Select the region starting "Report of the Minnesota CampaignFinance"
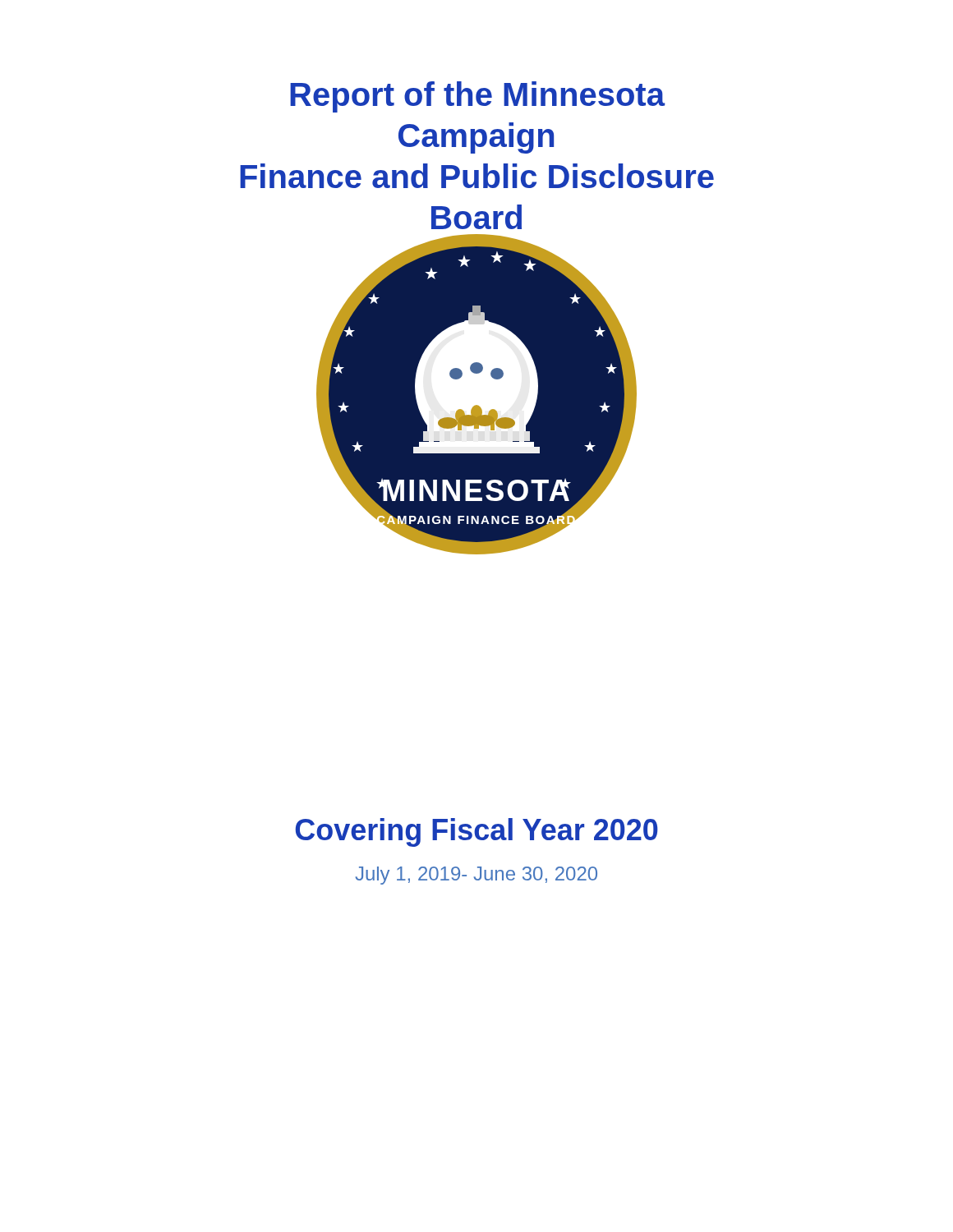The height and width of the screenshot is (1232, 953). click(x=476, y=156)
